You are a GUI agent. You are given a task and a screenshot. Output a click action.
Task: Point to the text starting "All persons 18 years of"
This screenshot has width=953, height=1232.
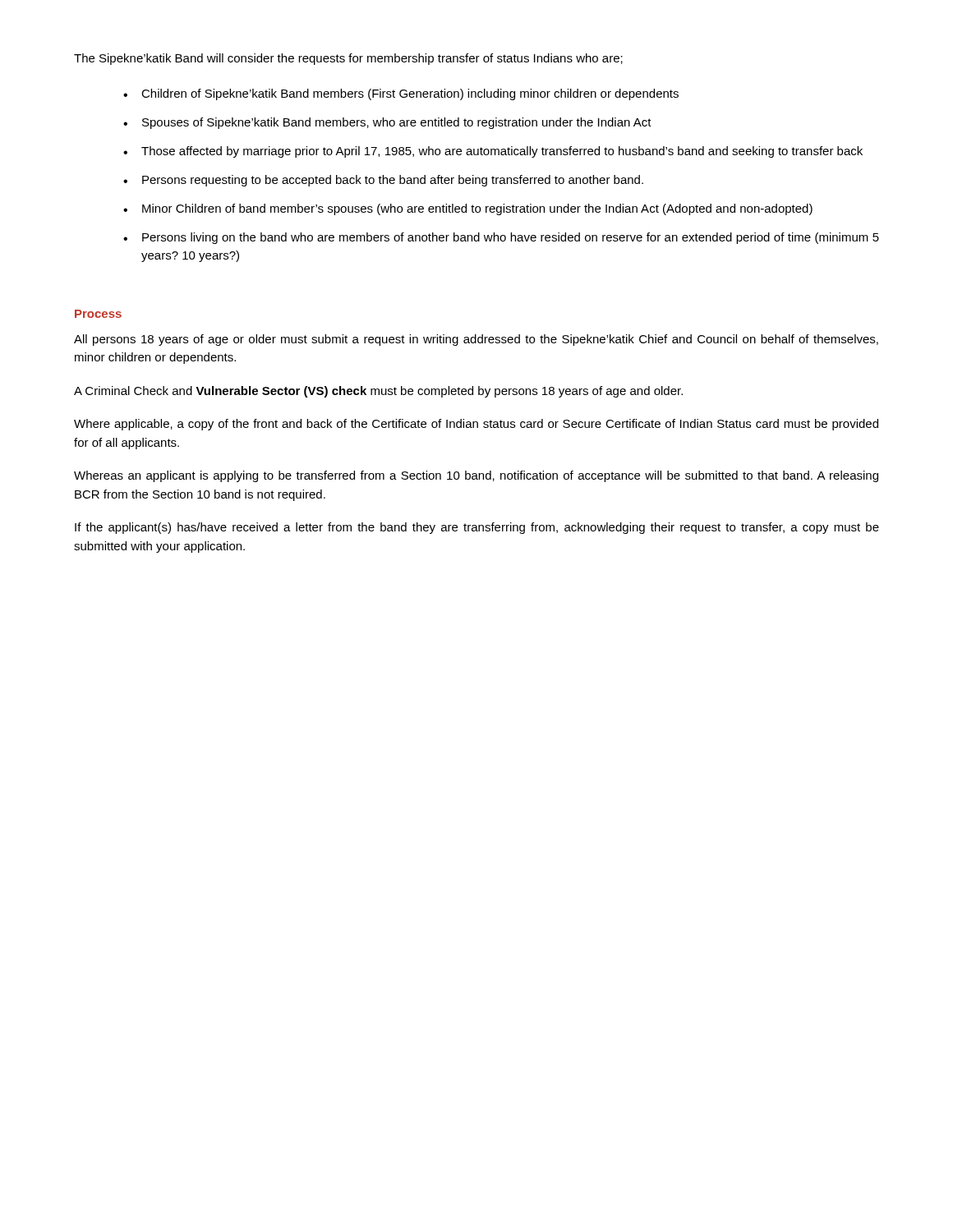coord(476,348)
